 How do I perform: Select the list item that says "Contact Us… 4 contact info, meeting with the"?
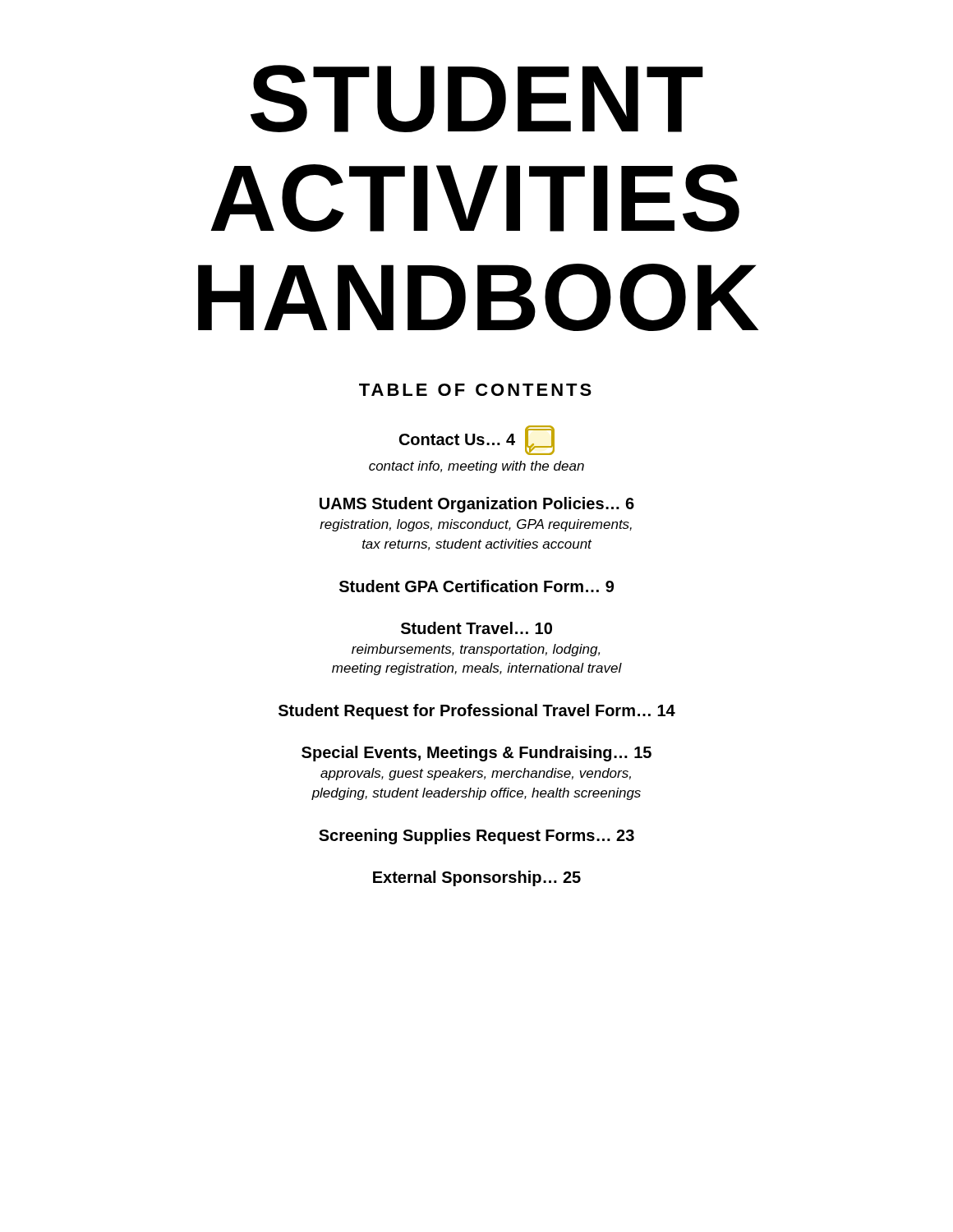tap(476, 451)
